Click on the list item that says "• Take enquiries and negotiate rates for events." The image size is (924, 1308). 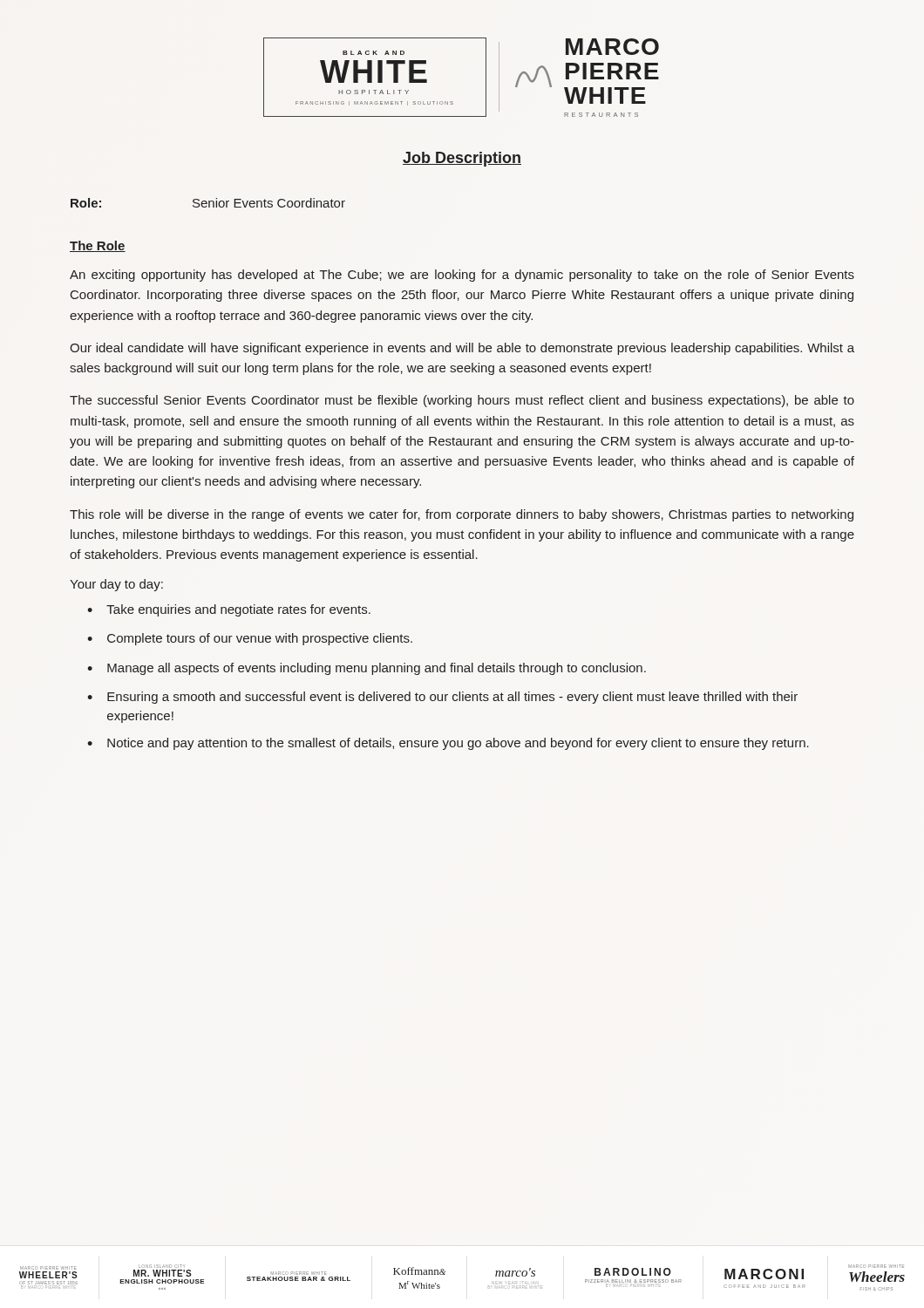[x=229, y=610]
